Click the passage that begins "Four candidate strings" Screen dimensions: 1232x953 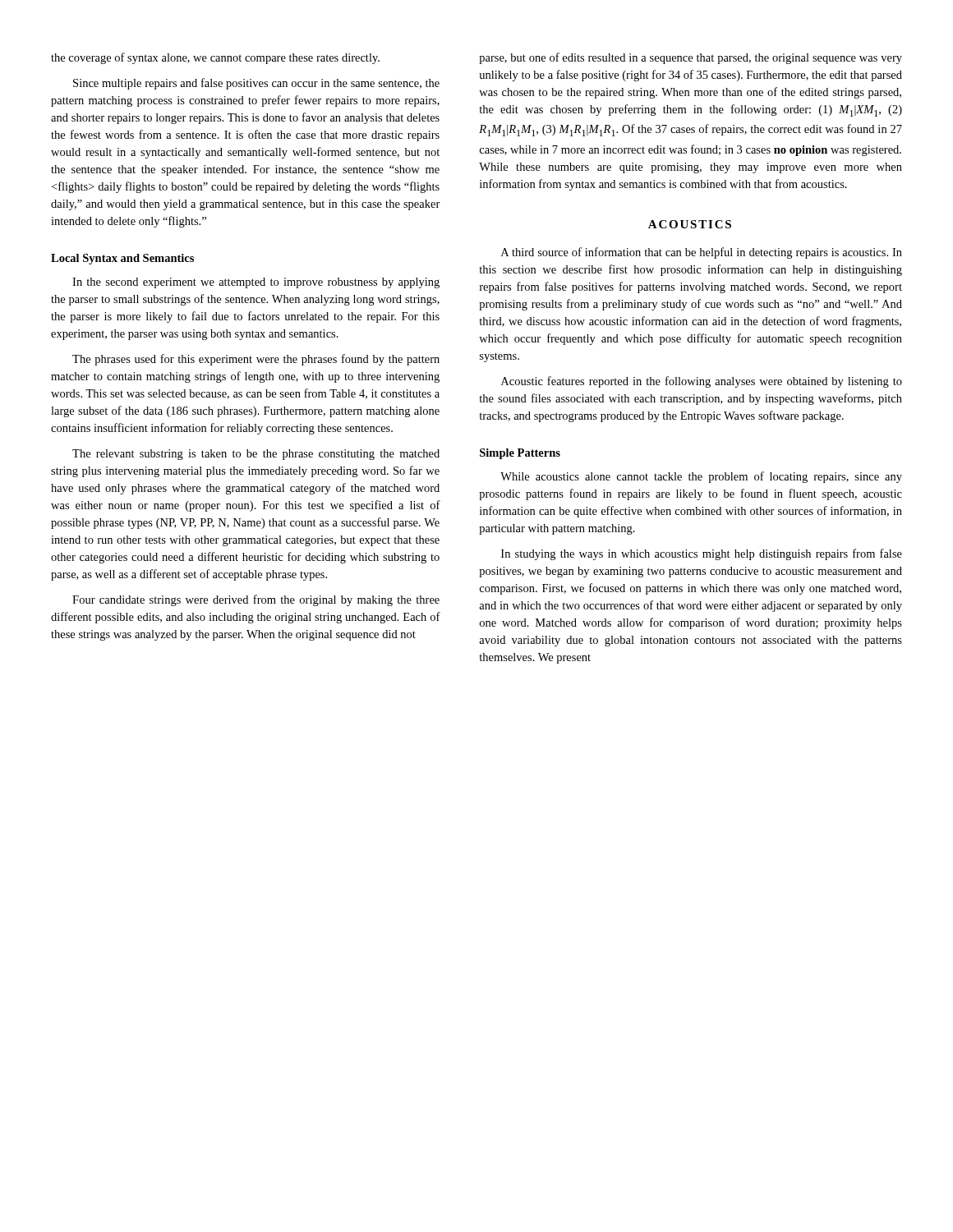[x=245, y=618]
